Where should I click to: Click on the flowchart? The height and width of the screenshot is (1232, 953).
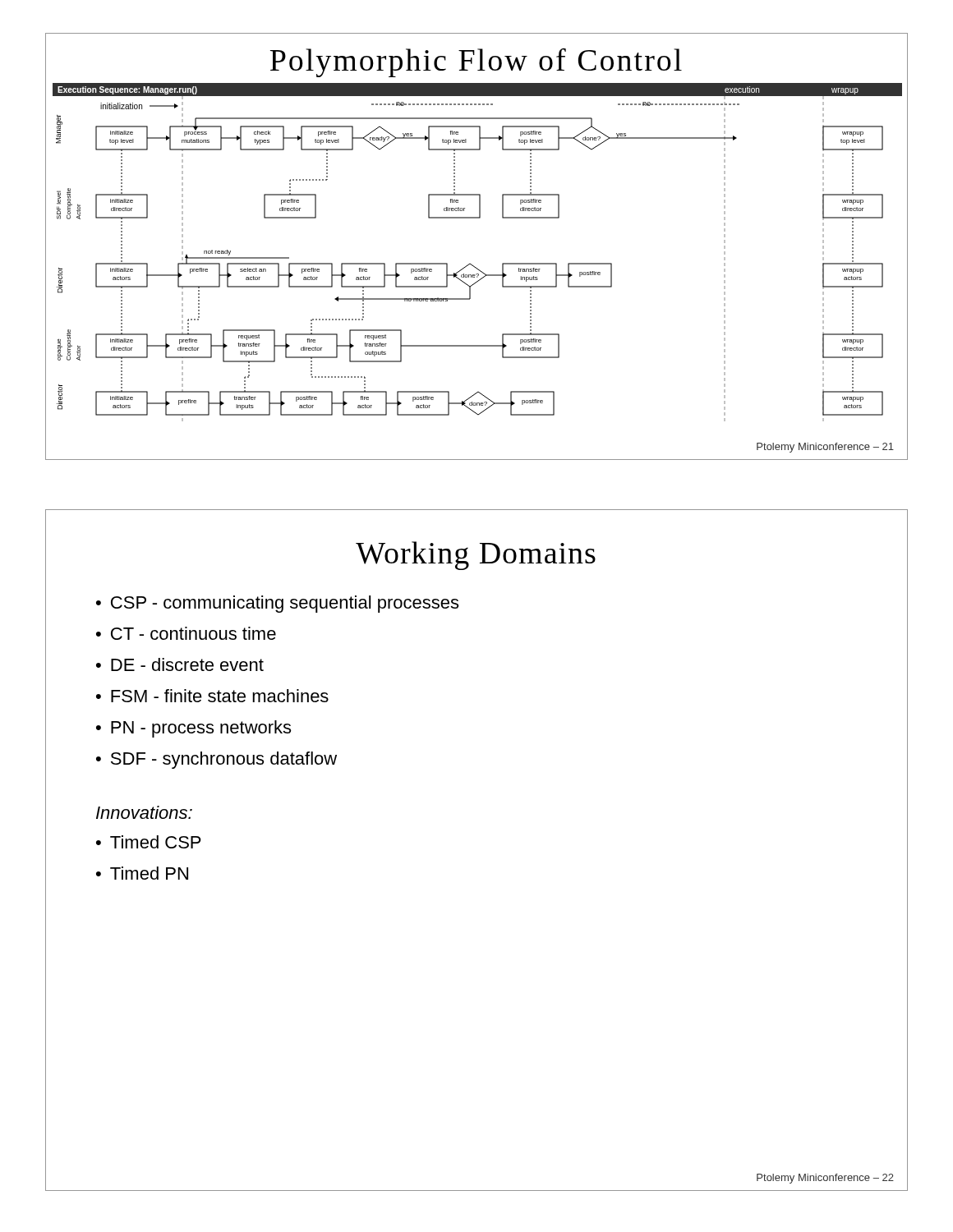(x=476, y=230)
